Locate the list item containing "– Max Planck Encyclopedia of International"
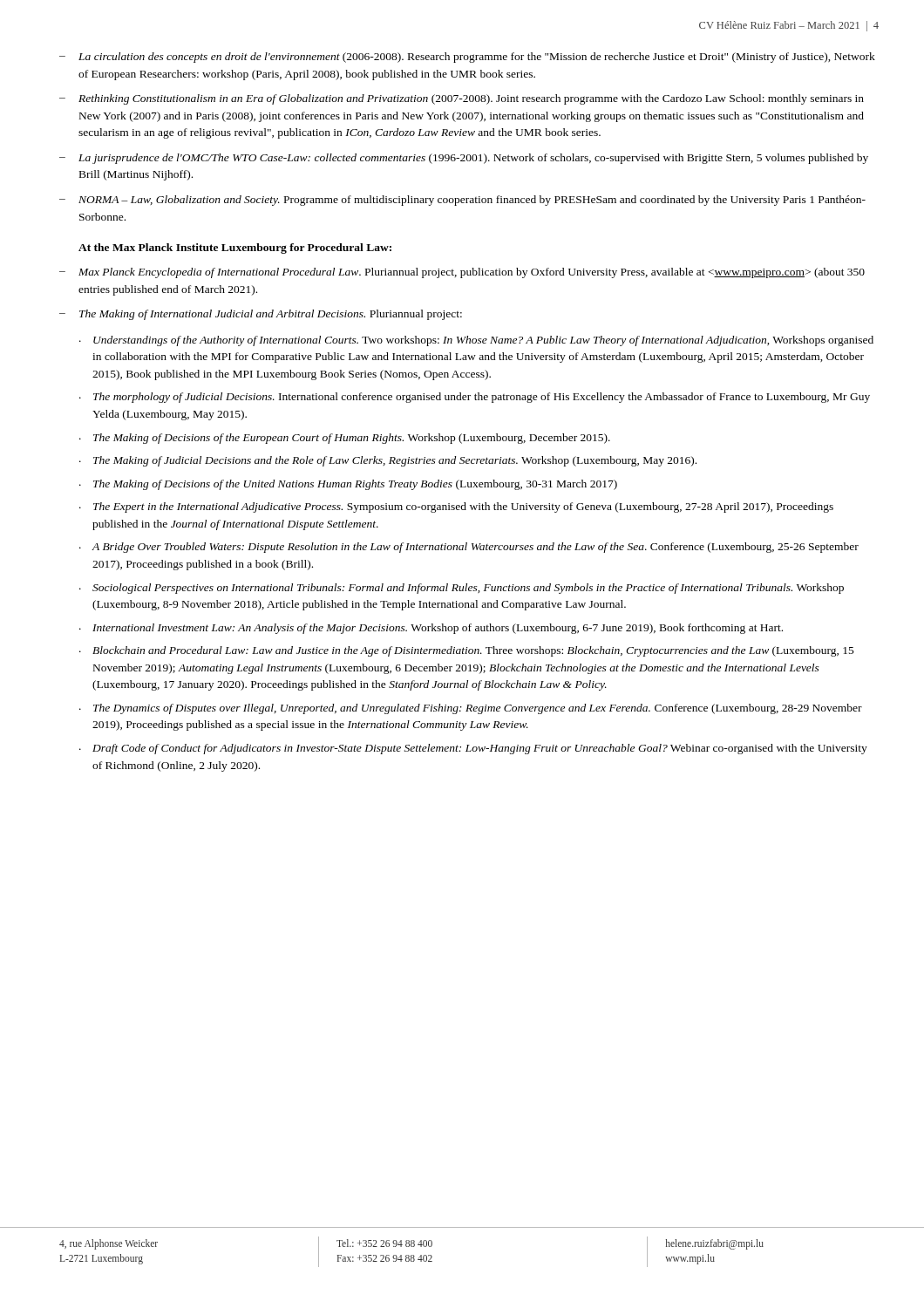The width and height of the screenshot is (924, 1308). tap(469, 281)
